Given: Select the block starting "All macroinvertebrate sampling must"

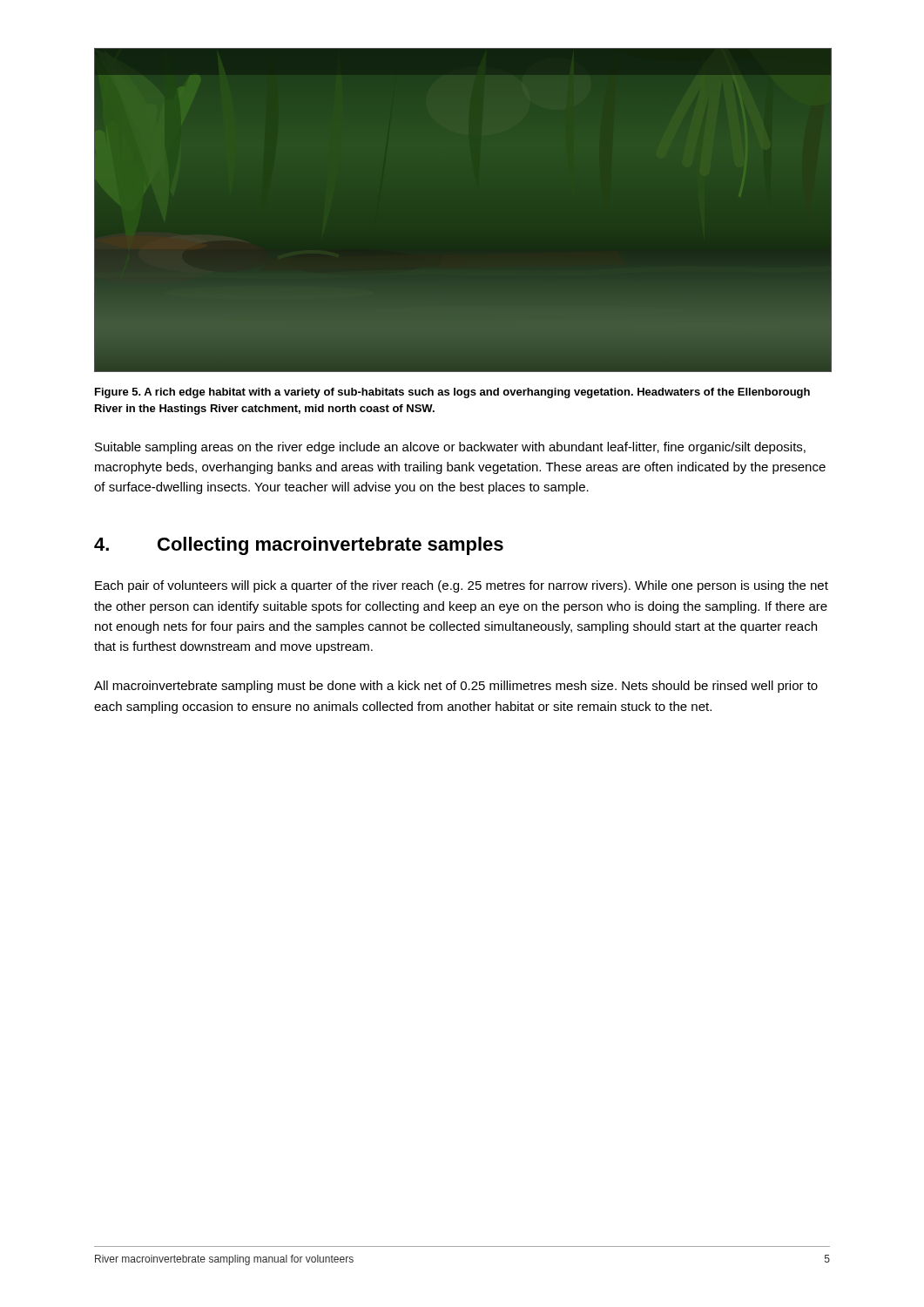Looking at the screenshot, I should tap(456, 696).
